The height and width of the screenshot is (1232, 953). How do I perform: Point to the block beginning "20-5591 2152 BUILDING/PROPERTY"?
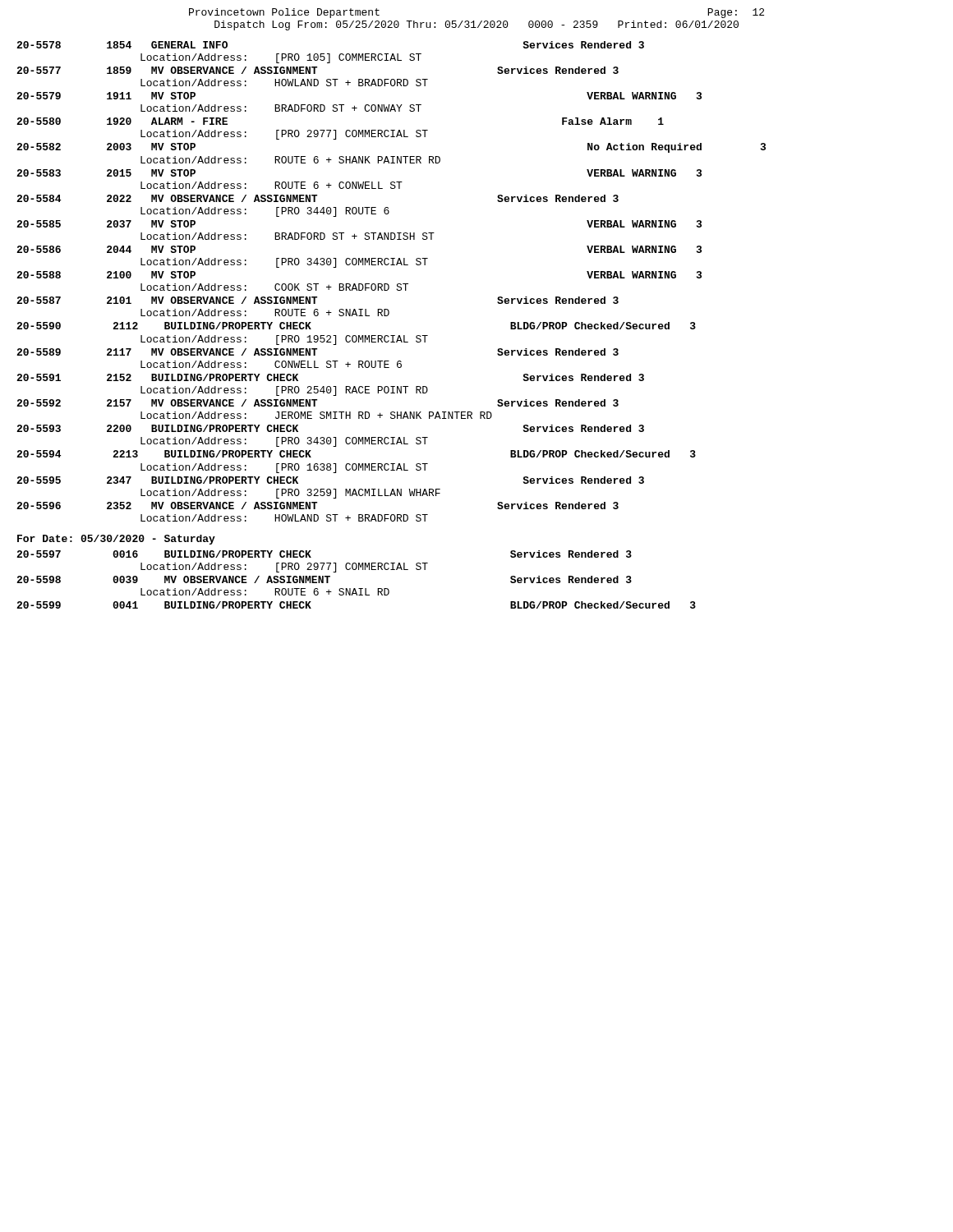(x=330, y=385)
